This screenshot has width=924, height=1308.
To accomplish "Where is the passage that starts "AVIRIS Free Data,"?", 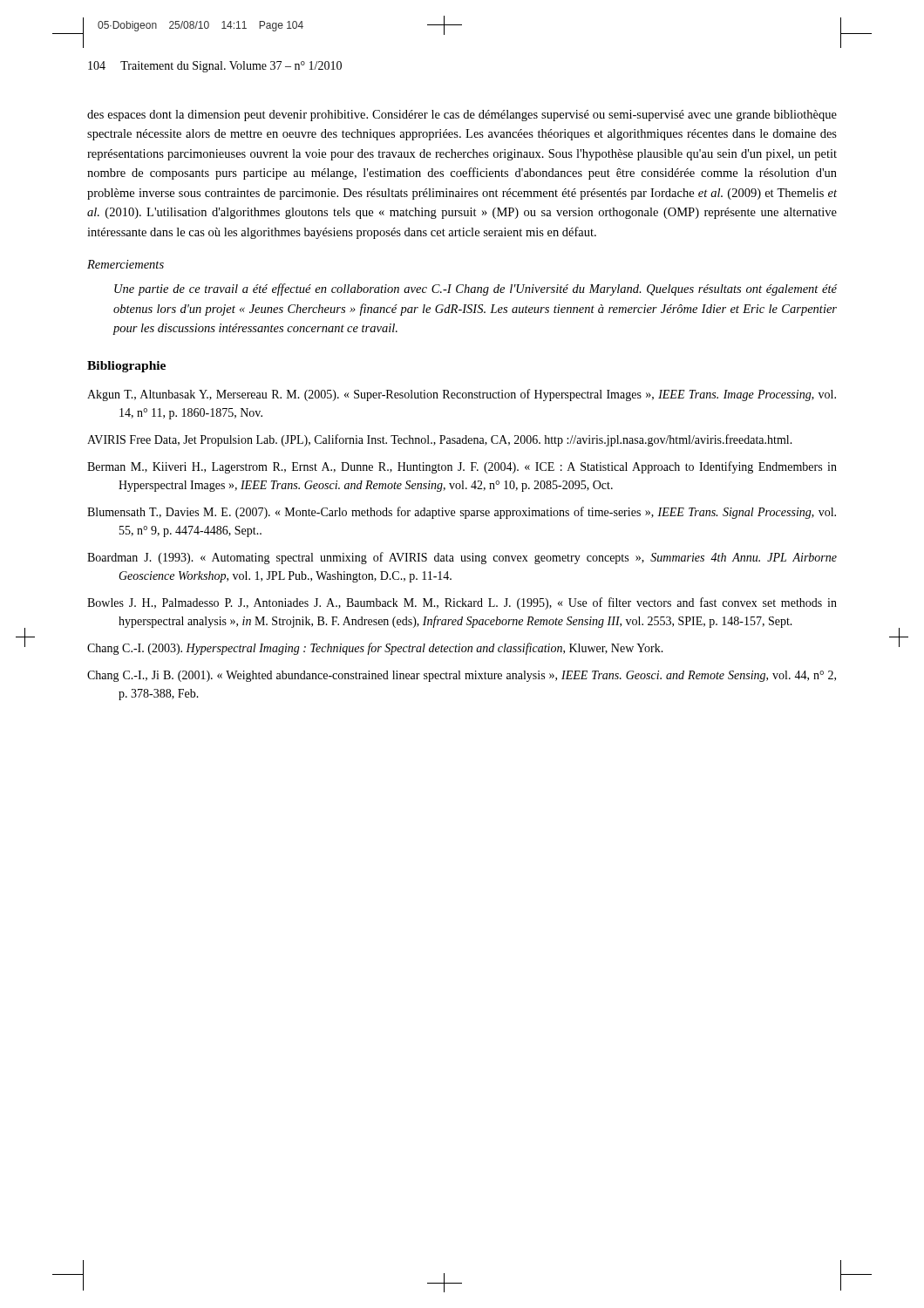I will click(440, 440).
